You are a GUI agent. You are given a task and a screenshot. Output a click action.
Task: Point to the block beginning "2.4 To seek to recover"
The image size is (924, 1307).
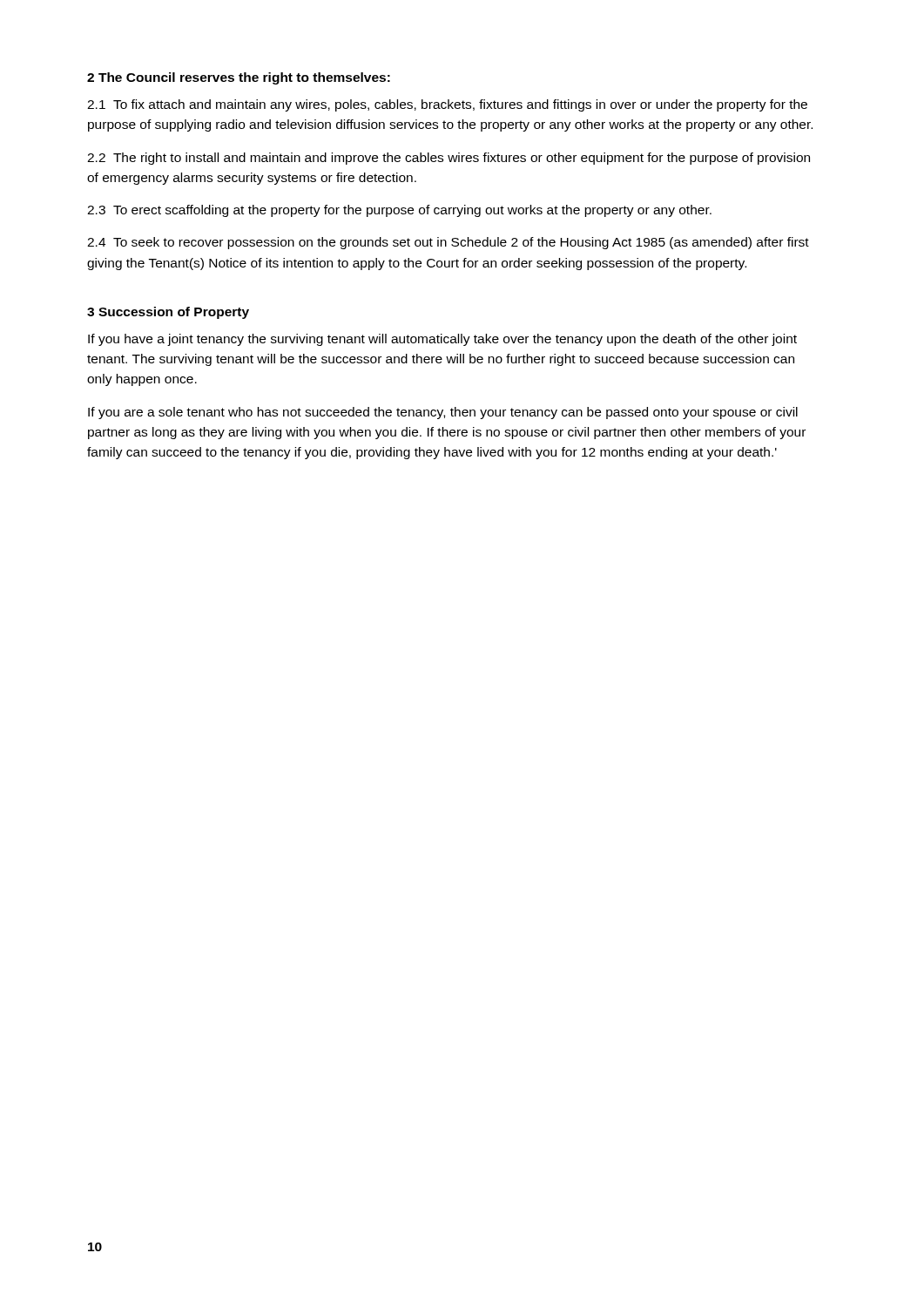(x=448, y=252)
